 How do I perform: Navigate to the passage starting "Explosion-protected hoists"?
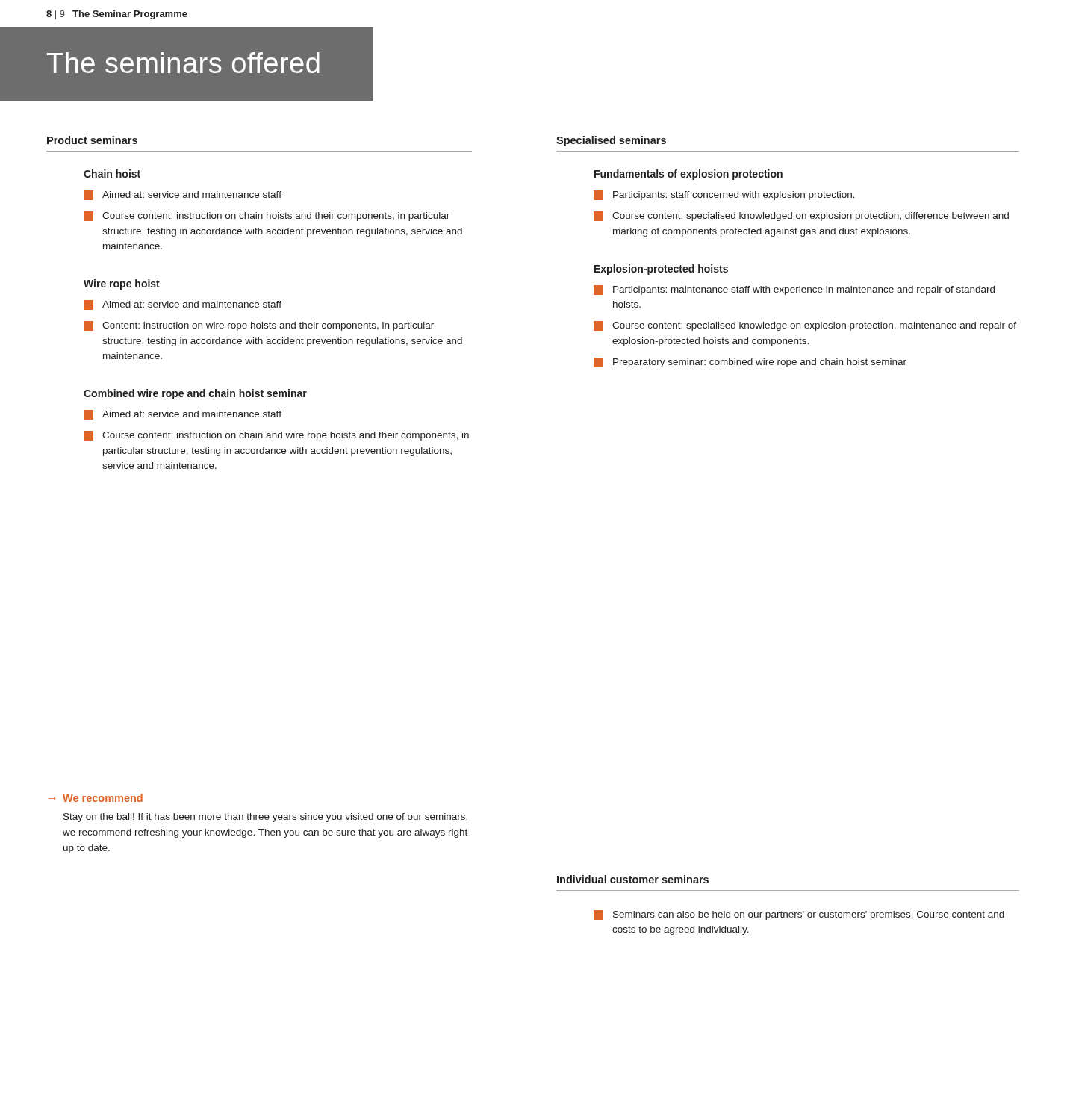coord(661,269)
